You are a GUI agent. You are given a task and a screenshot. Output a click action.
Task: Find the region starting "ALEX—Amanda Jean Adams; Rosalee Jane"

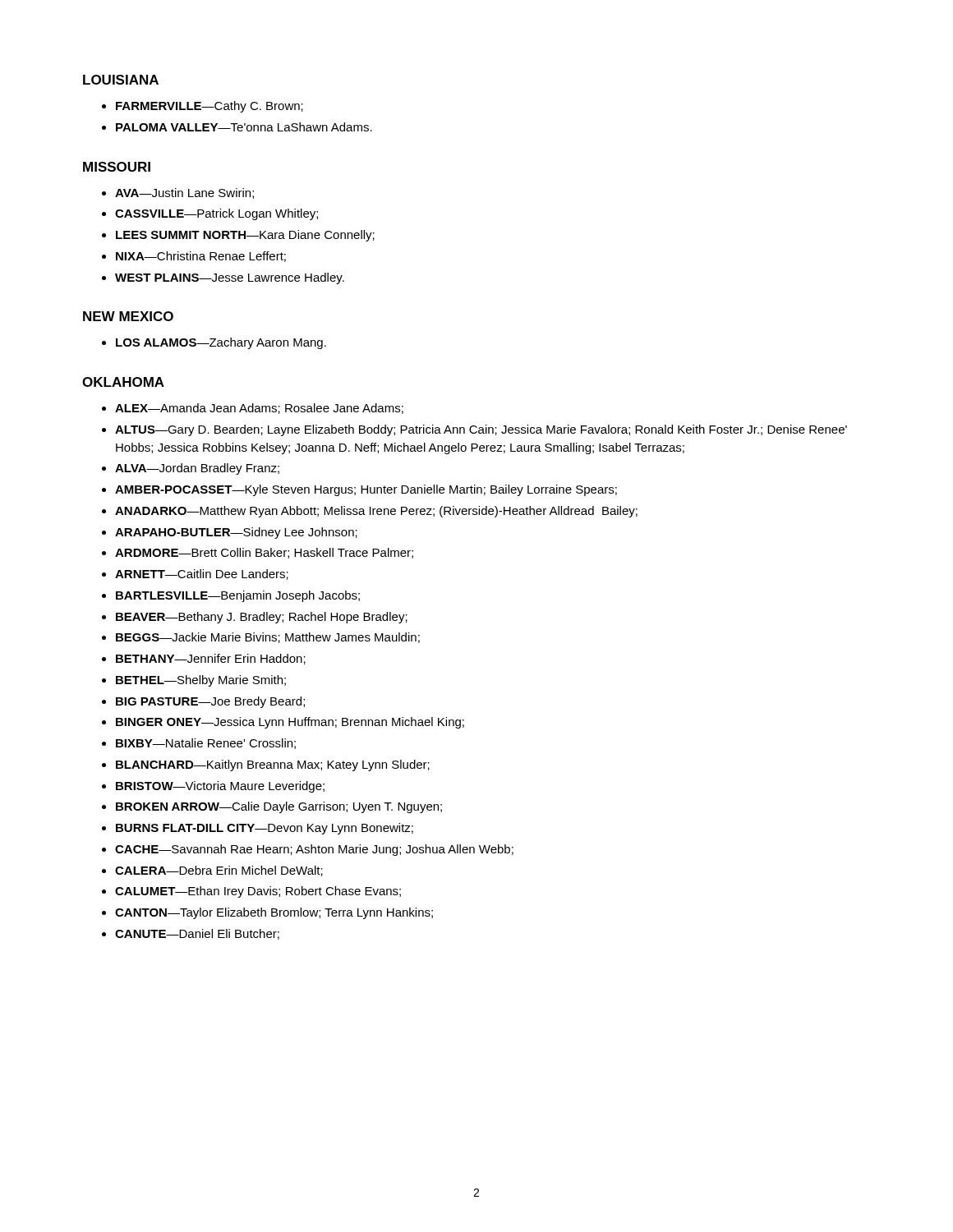click(260, 408)
